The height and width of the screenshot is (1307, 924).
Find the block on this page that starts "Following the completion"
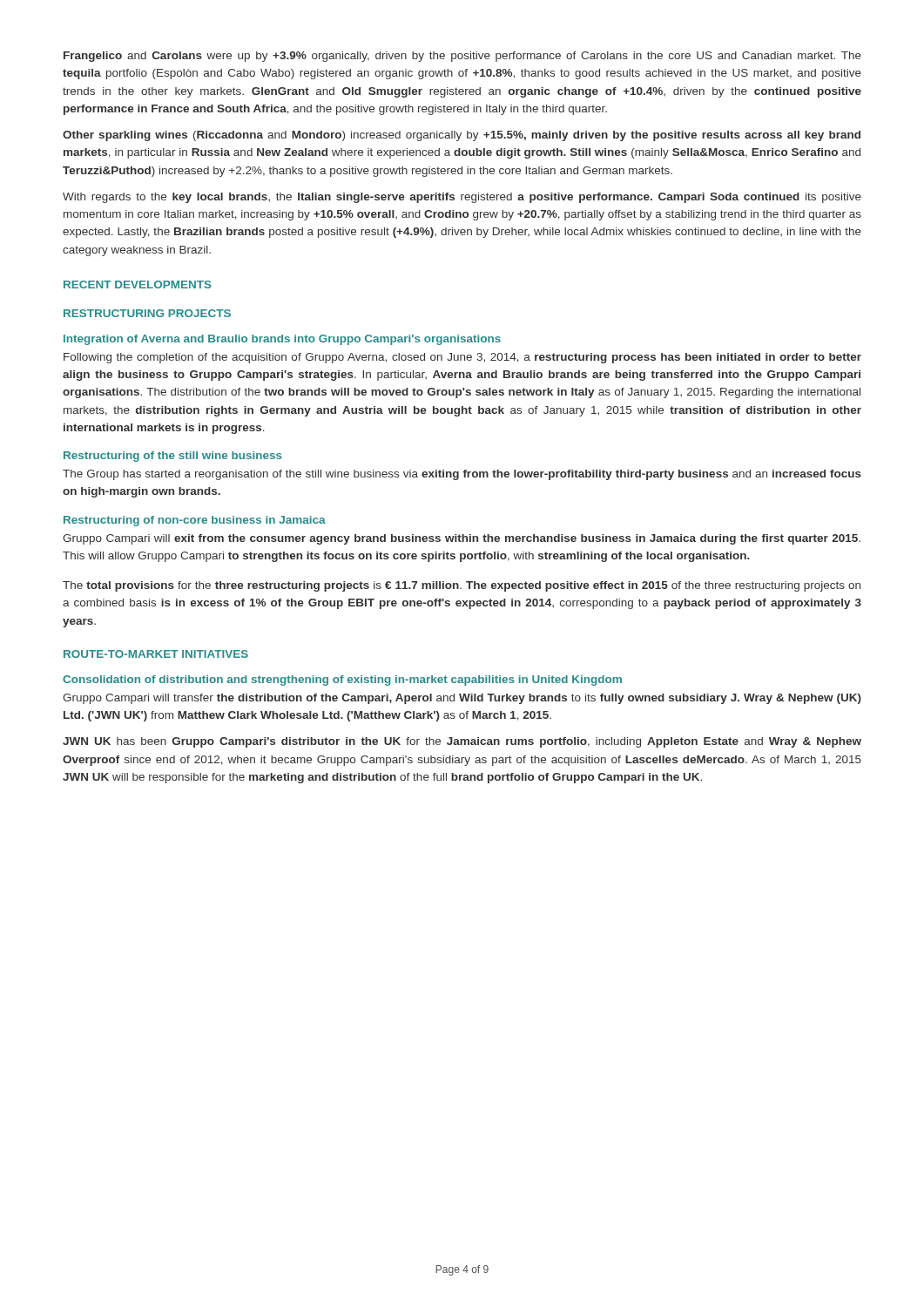click(462, 392)
